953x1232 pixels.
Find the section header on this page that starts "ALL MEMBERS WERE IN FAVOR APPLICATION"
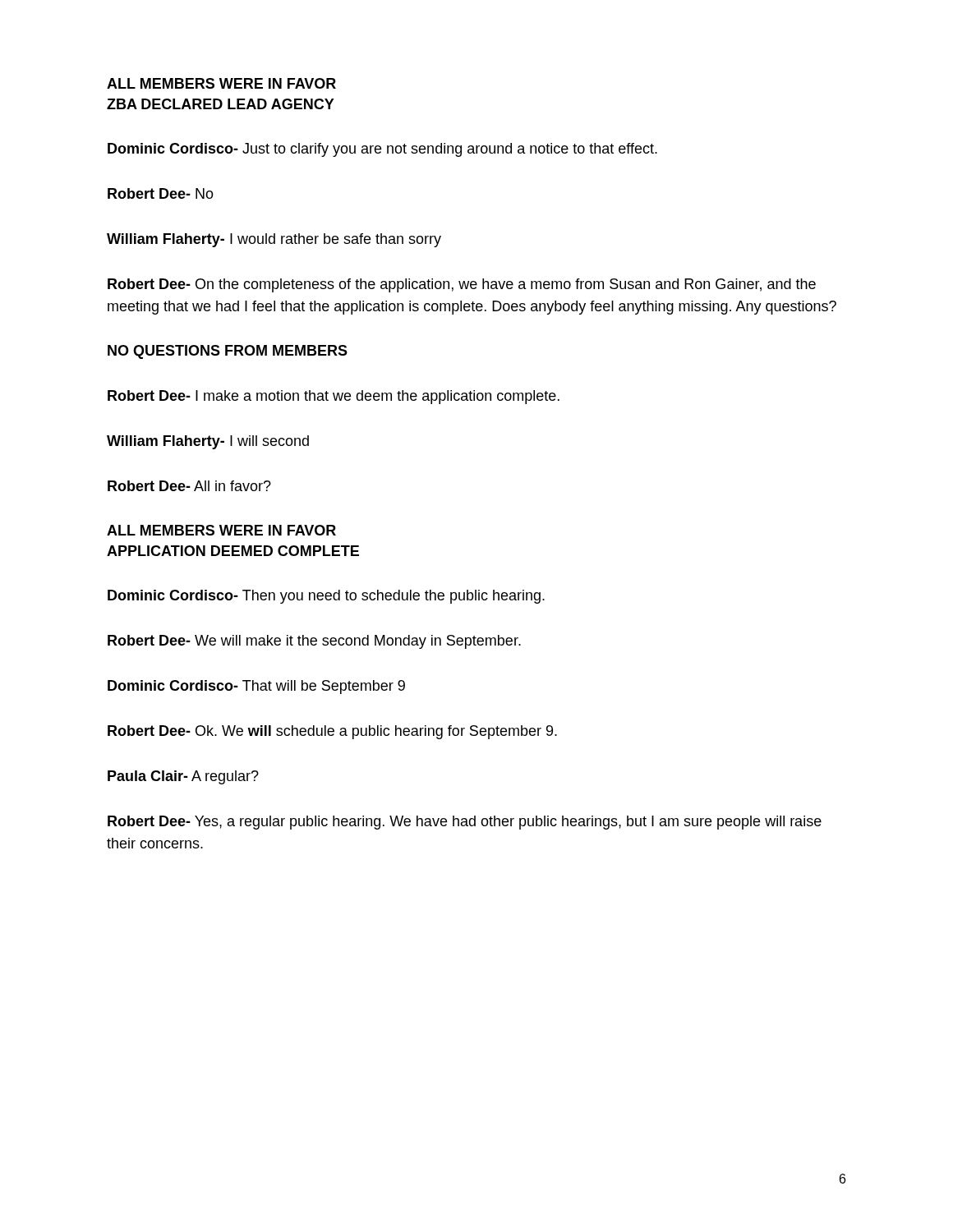pyautogui.click(x=233, y=541)
